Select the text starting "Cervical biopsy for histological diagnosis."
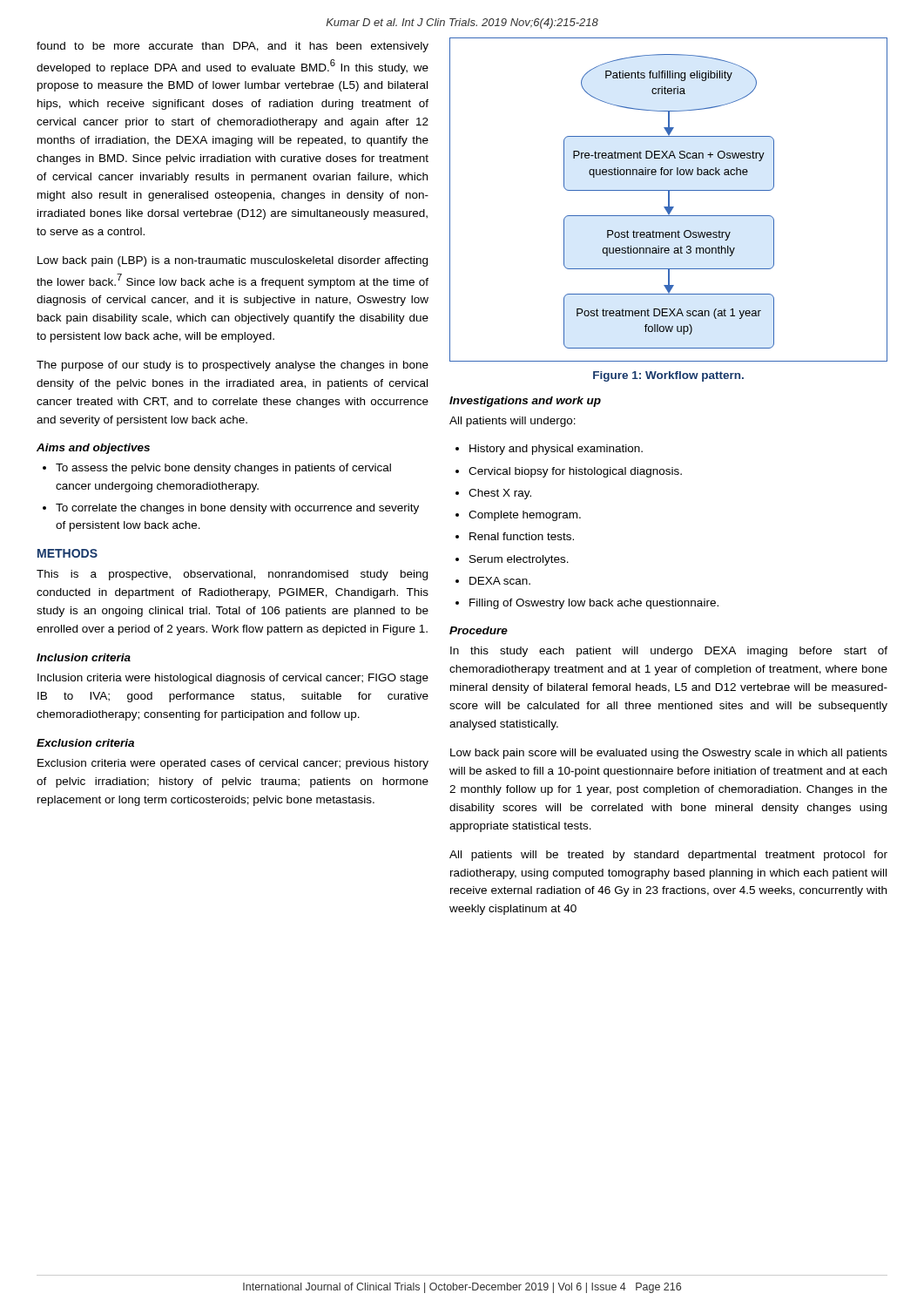924x1307 pixels. click(x=576, y=471)
